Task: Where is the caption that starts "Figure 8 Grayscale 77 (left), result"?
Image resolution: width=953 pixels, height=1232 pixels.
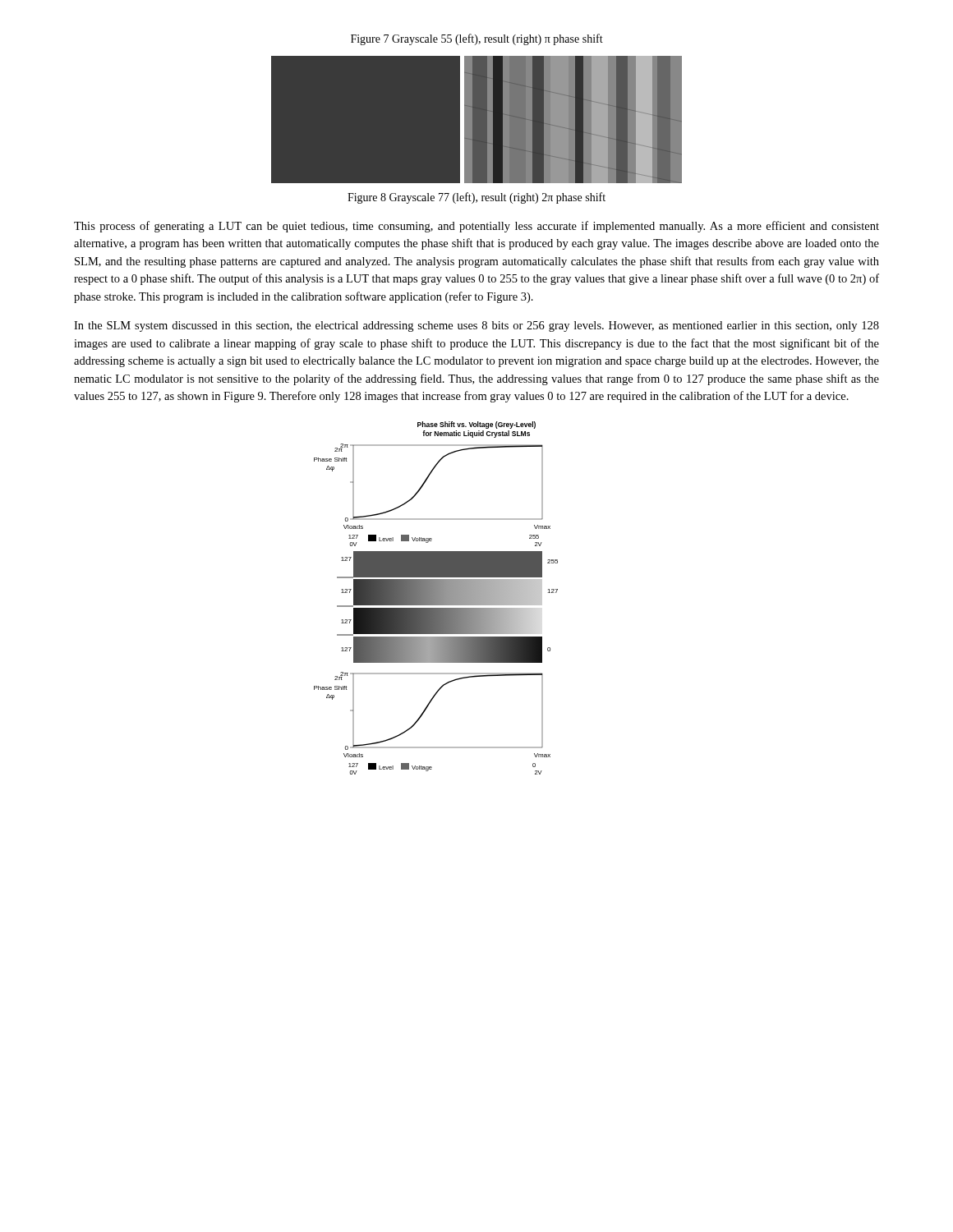Action: click(x=476, y=197)
